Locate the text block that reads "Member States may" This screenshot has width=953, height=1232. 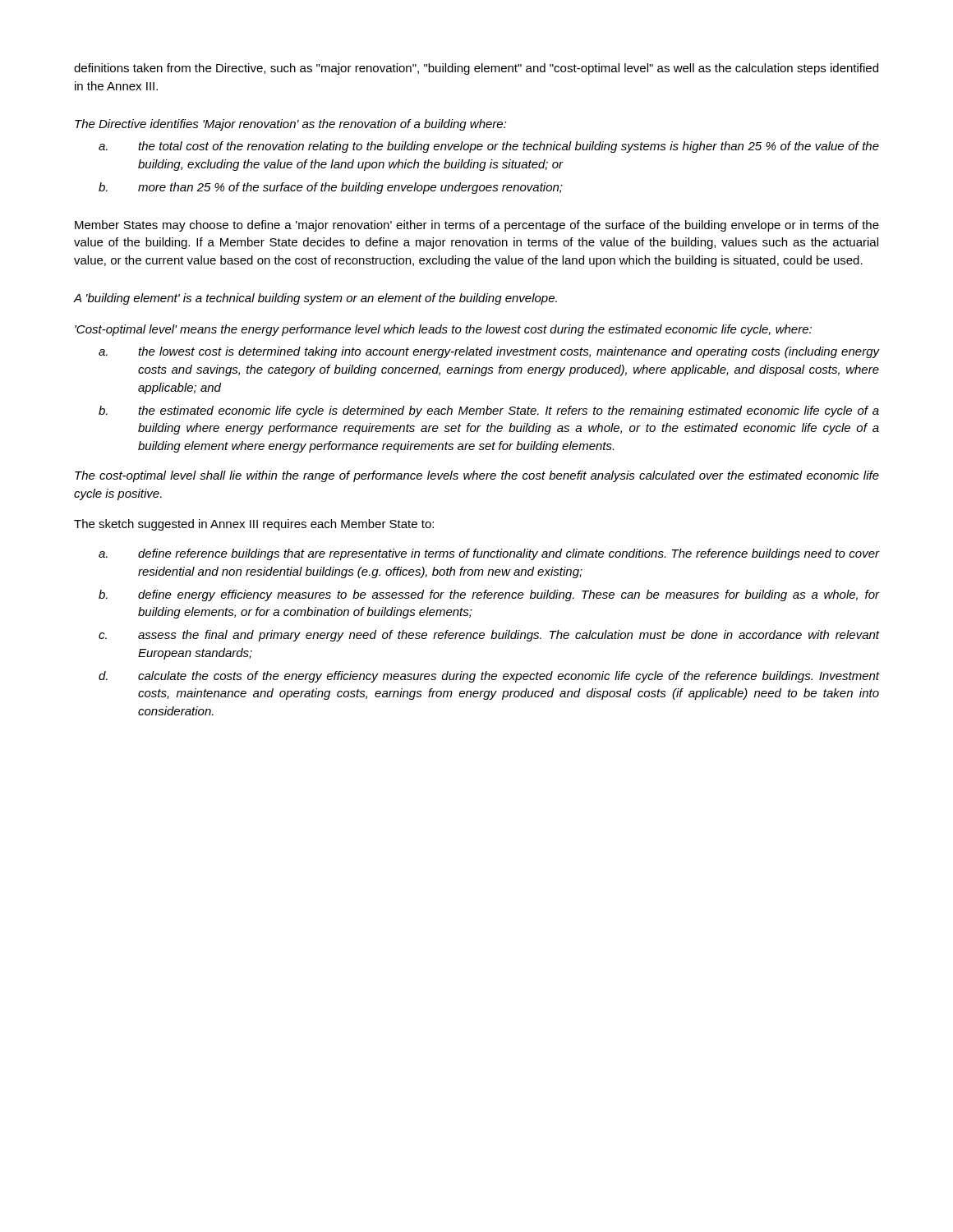476,242
